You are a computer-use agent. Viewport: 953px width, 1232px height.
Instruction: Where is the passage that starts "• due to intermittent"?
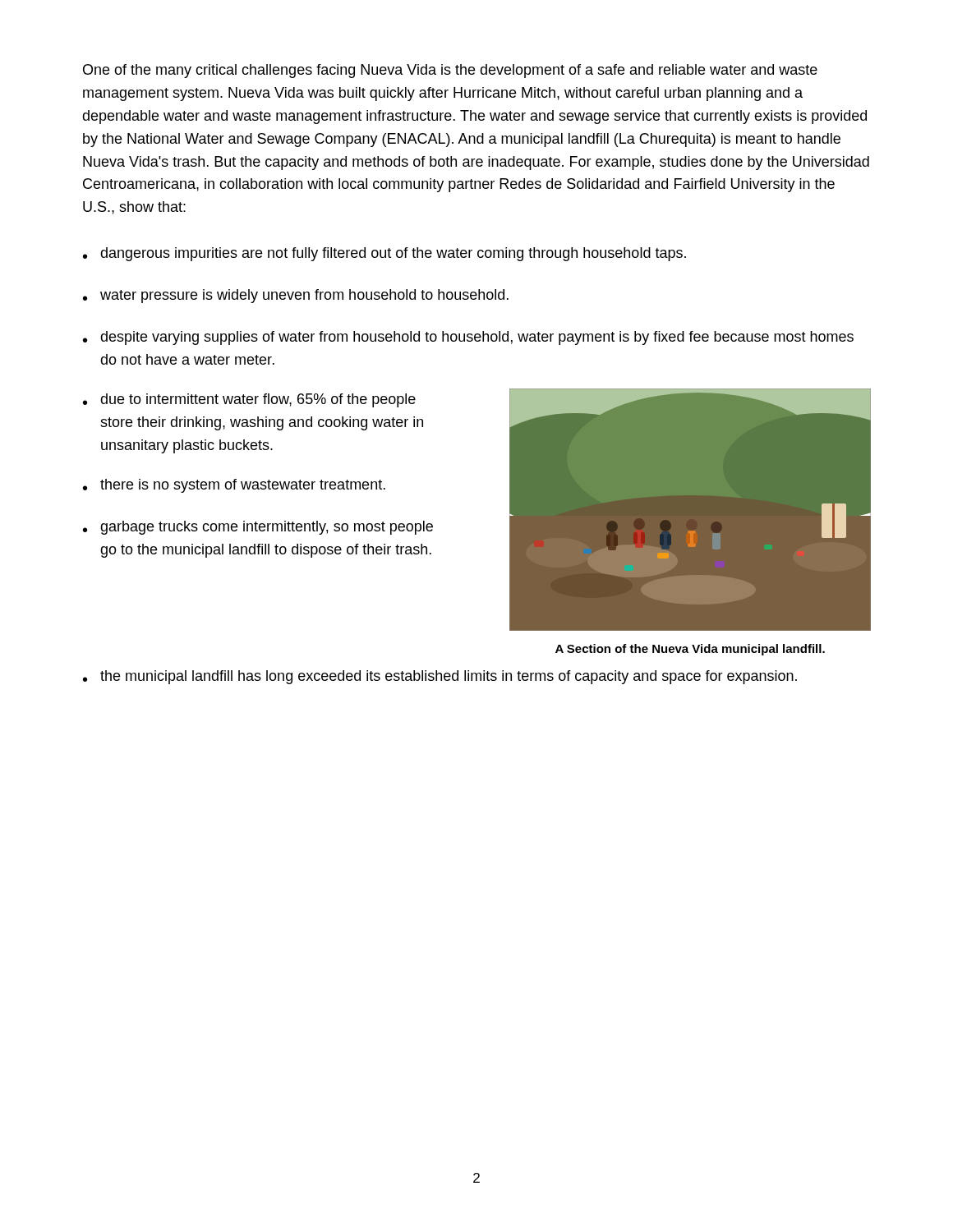[263, 423]
